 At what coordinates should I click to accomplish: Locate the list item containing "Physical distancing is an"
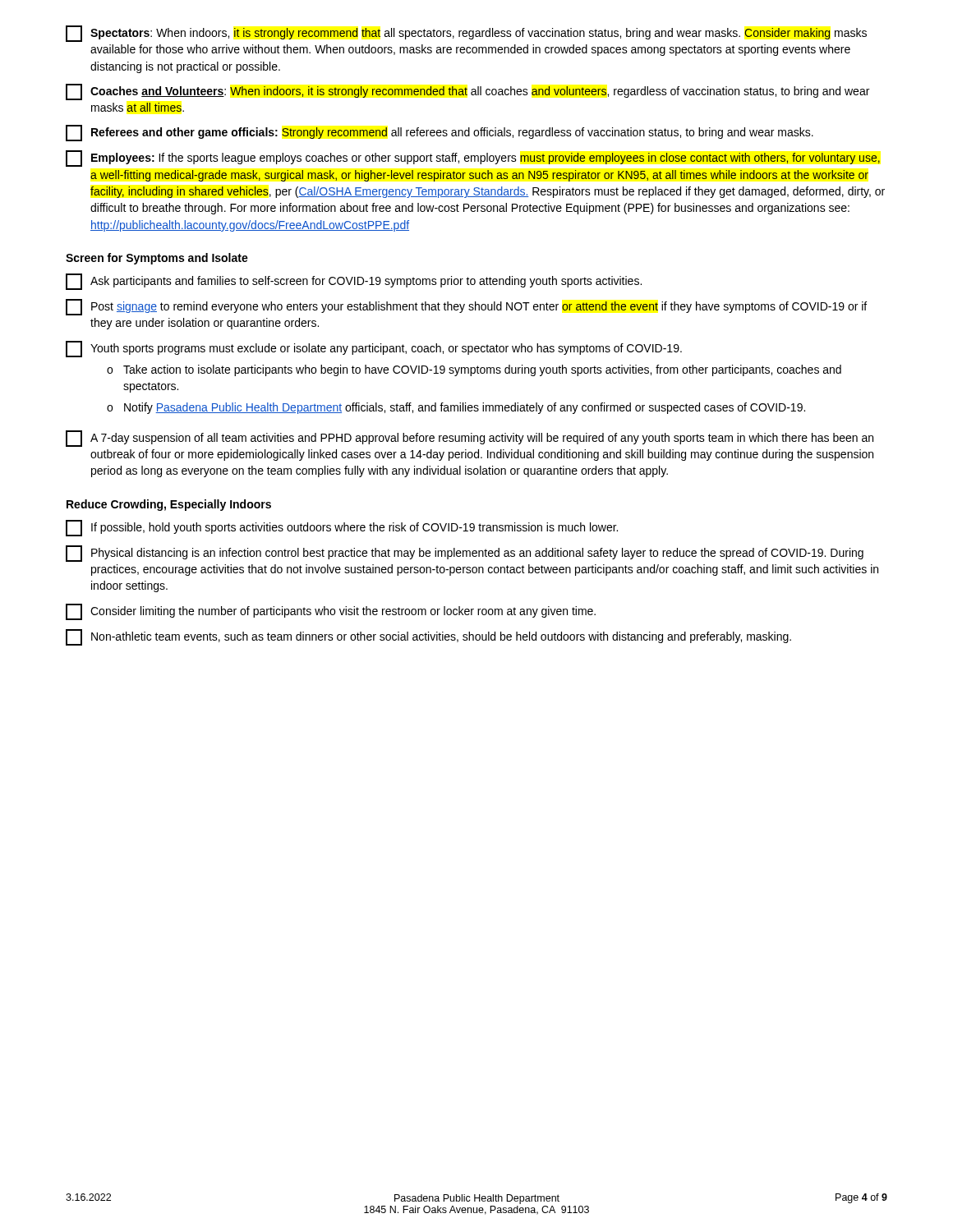click(x=476, y=569)
